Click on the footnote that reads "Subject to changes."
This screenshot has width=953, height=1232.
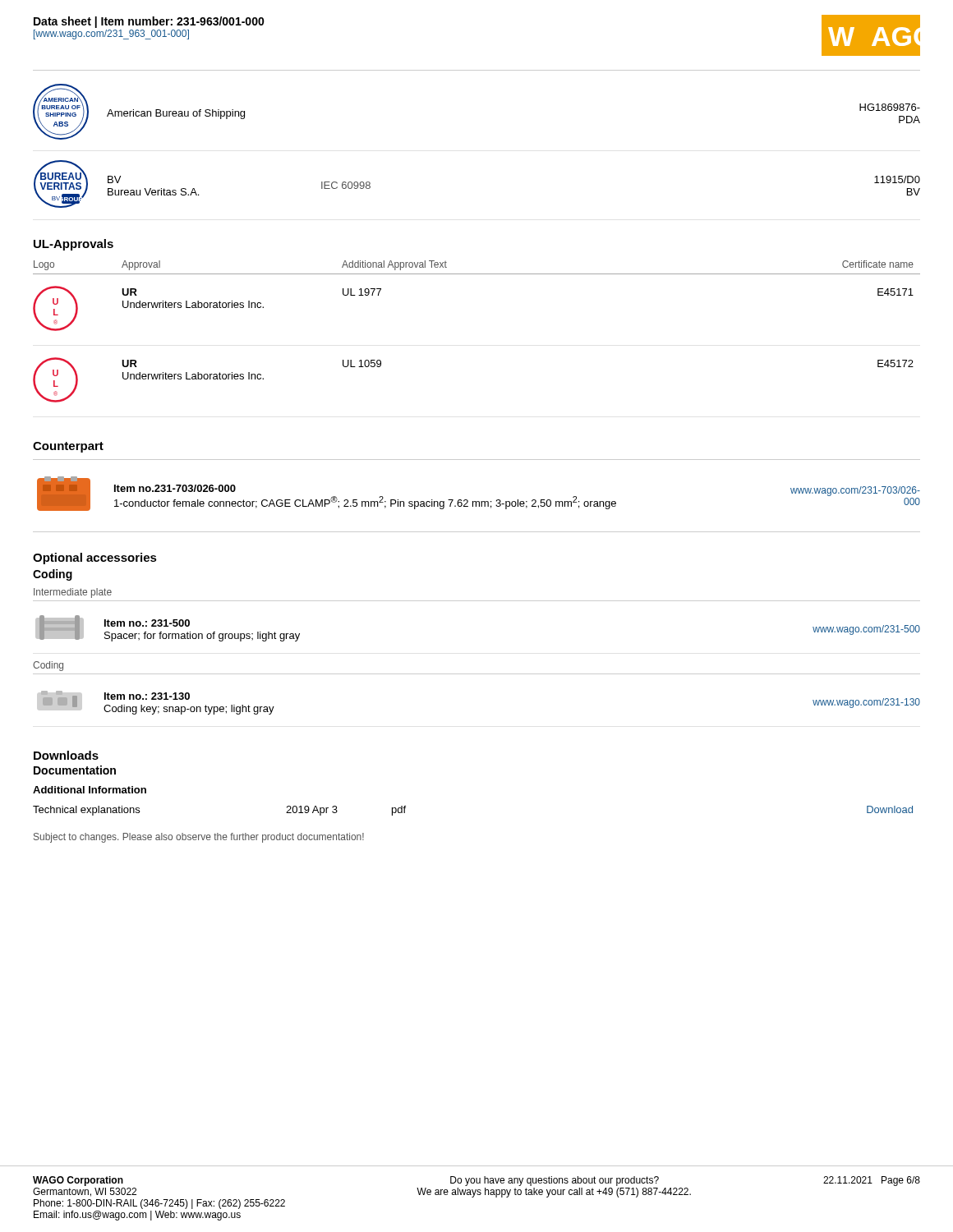point(199,837)
